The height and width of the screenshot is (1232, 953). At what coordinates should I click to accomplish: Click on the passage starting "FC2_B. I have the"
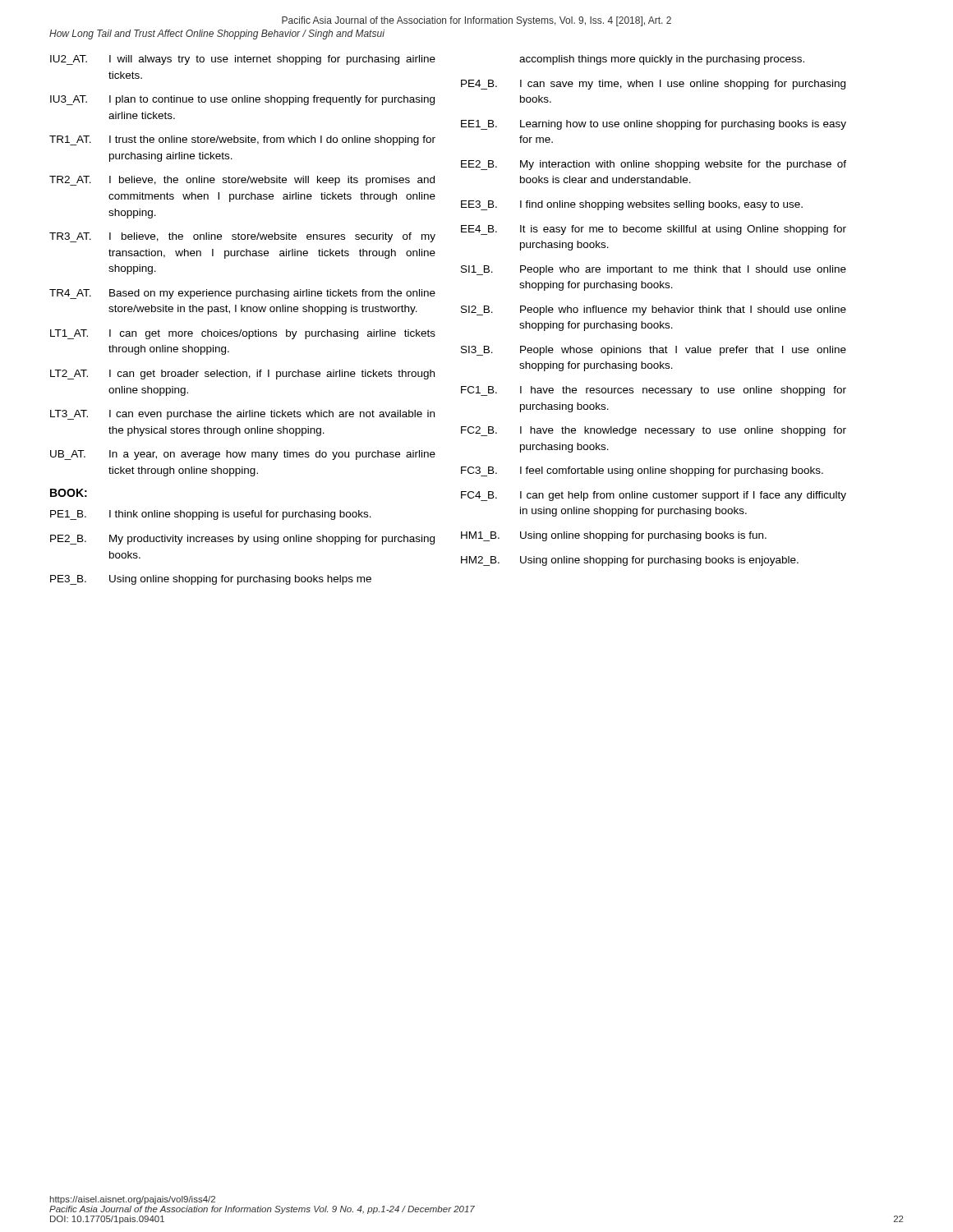(x=653, y=438)
